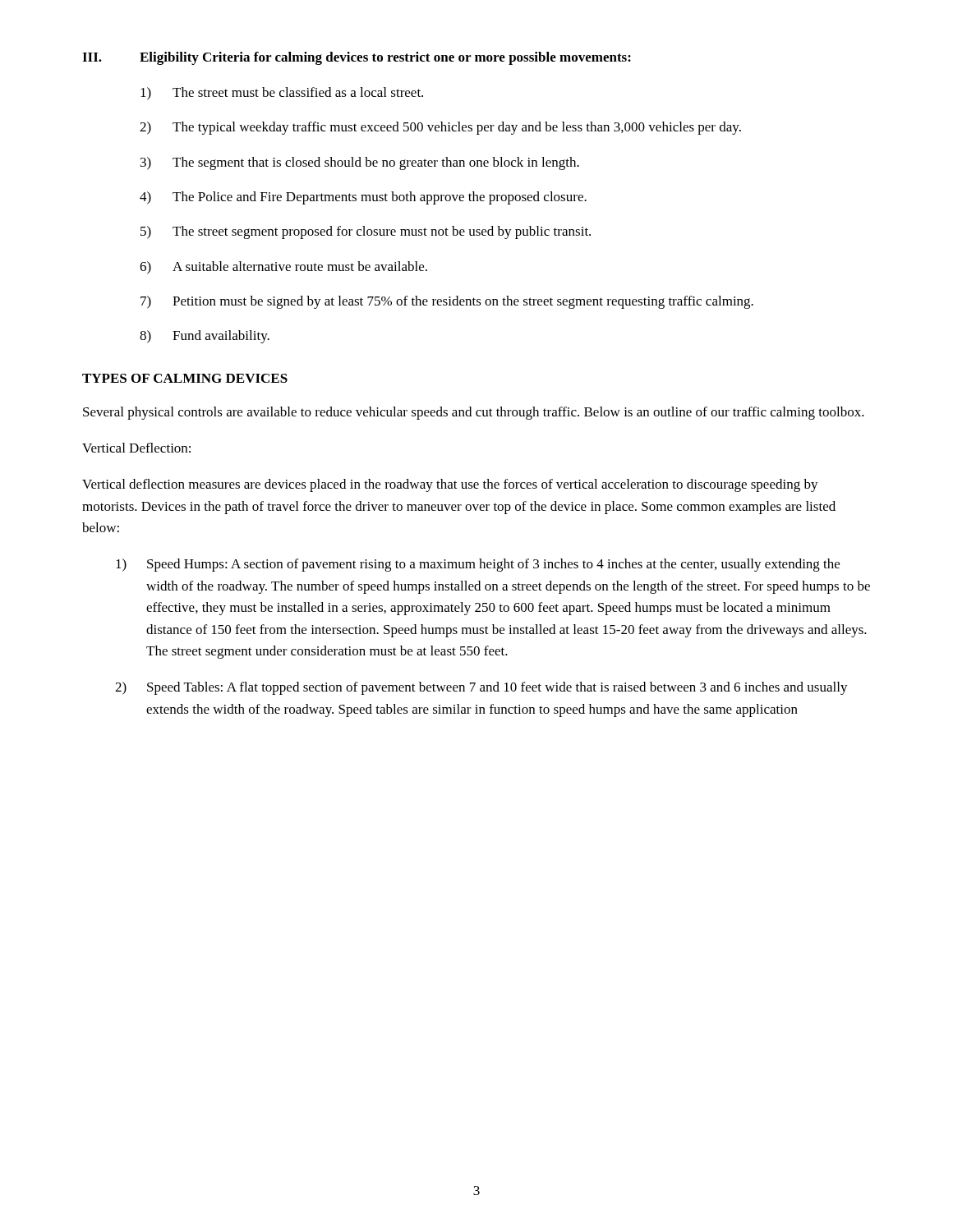This screenshot has height=1232, width=953.
Task: Navigate to the text block starting "Vertical deflection measures are devices placed in"
Action: [459, 506]
